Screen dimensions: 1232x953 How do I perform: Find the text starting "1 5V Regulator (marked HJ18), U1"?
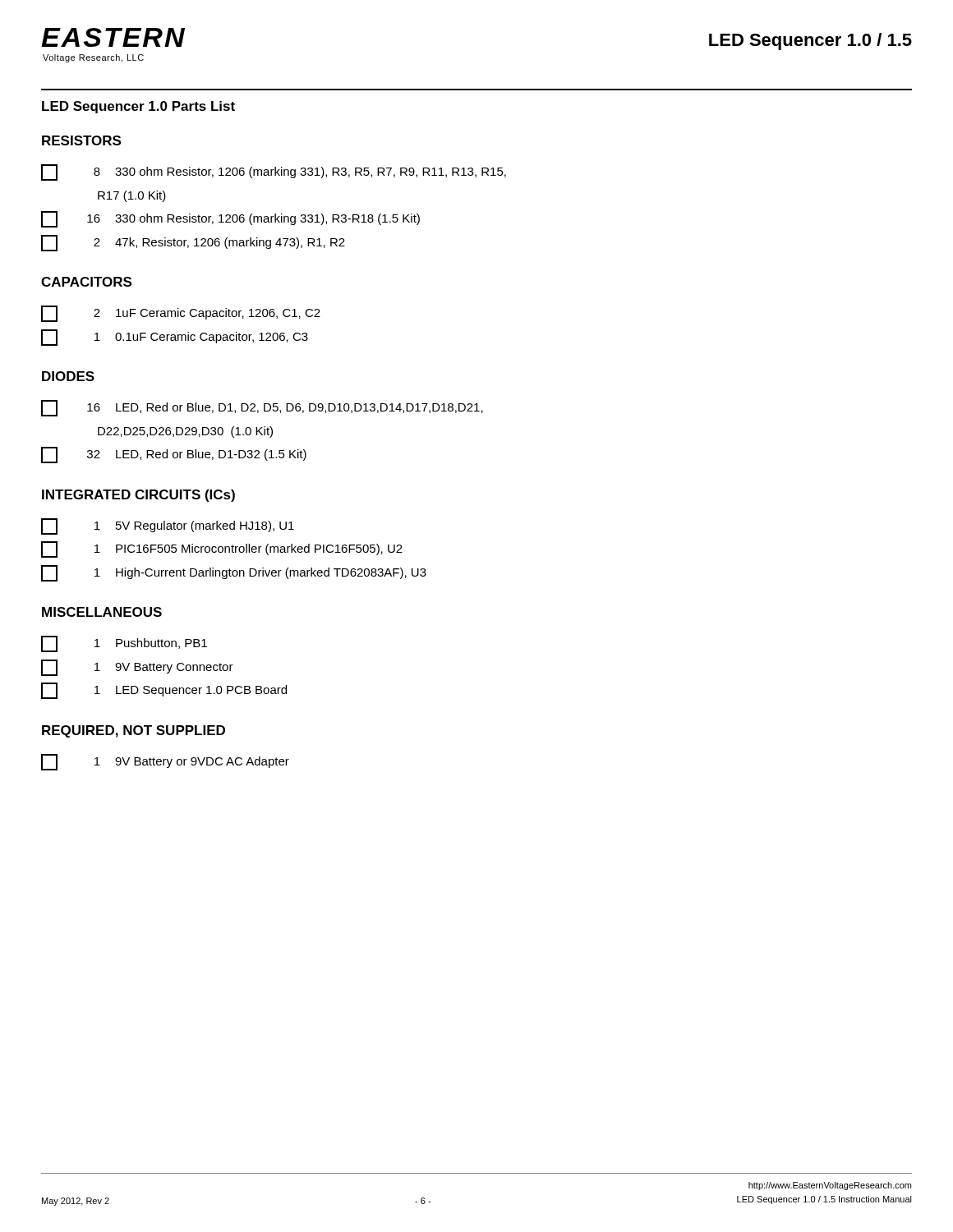tap(168, 526)
